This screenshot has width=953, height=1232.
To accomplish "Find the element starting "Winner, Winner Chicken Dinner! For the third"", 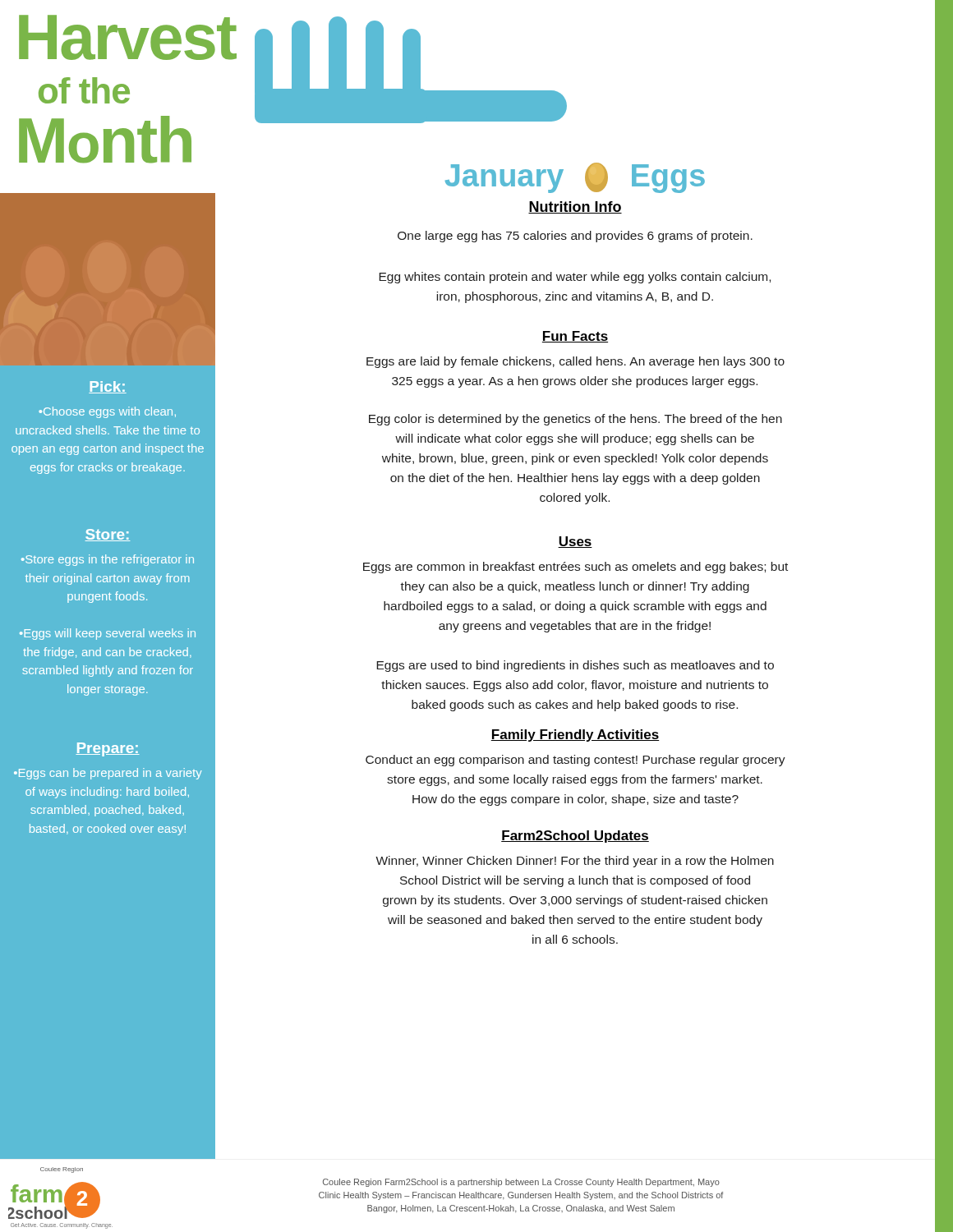I will pyautogui.click(x=575, y=900).
